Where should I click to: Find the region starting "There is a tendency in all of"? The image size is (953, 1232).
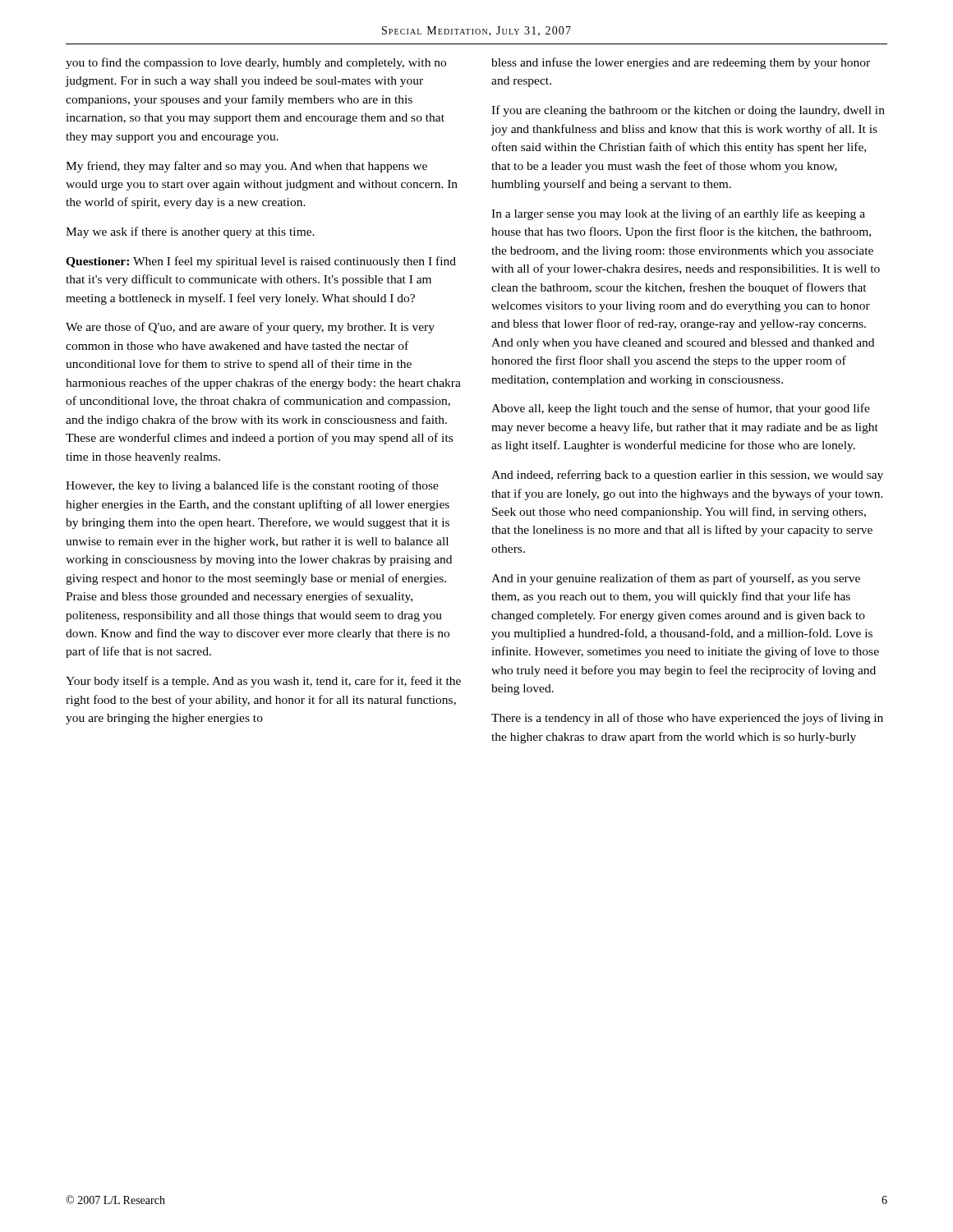689,727
